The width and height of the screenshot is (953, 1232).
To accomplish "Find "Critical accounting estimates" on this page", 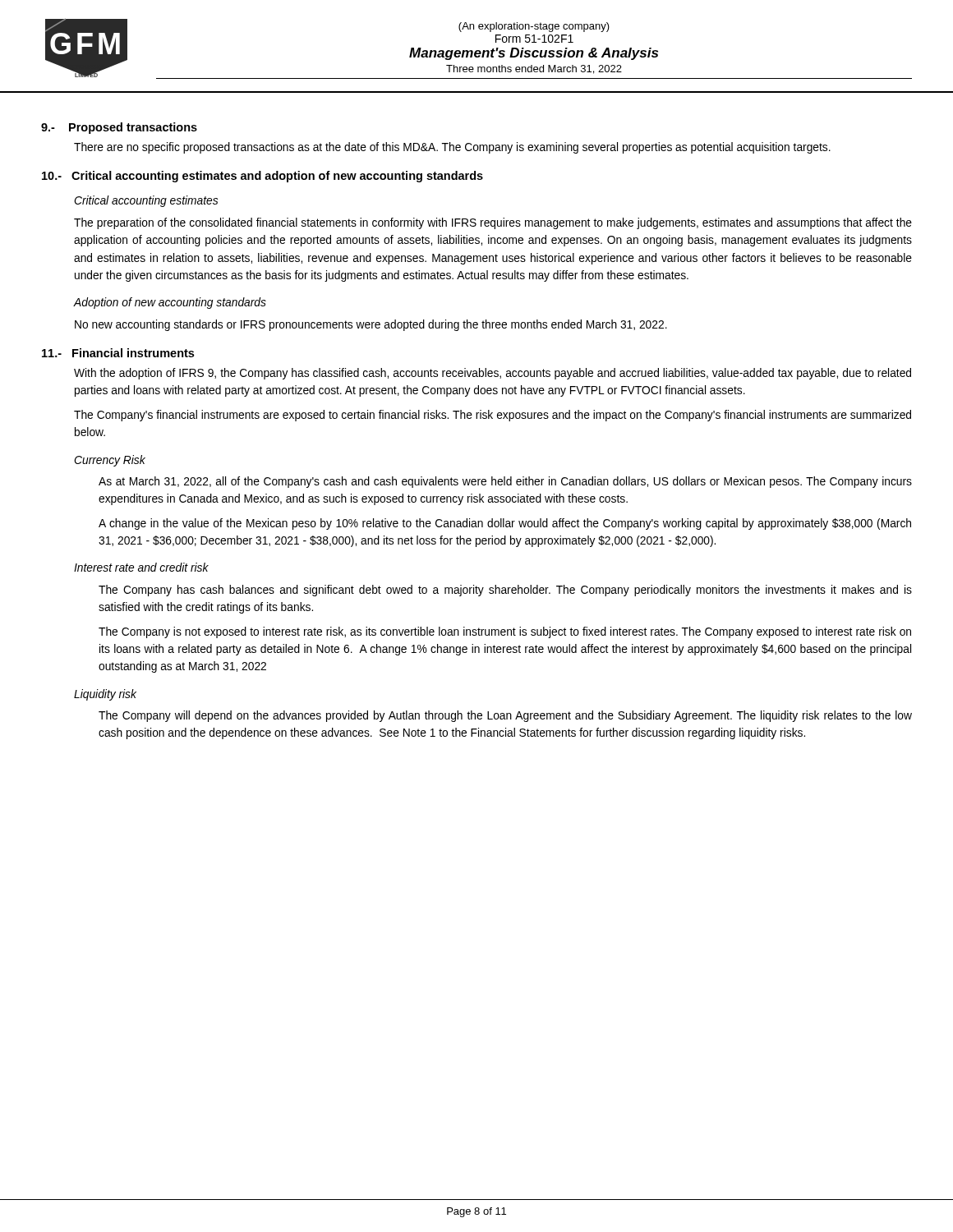I will pyautogui.click(x=146, y=201).
